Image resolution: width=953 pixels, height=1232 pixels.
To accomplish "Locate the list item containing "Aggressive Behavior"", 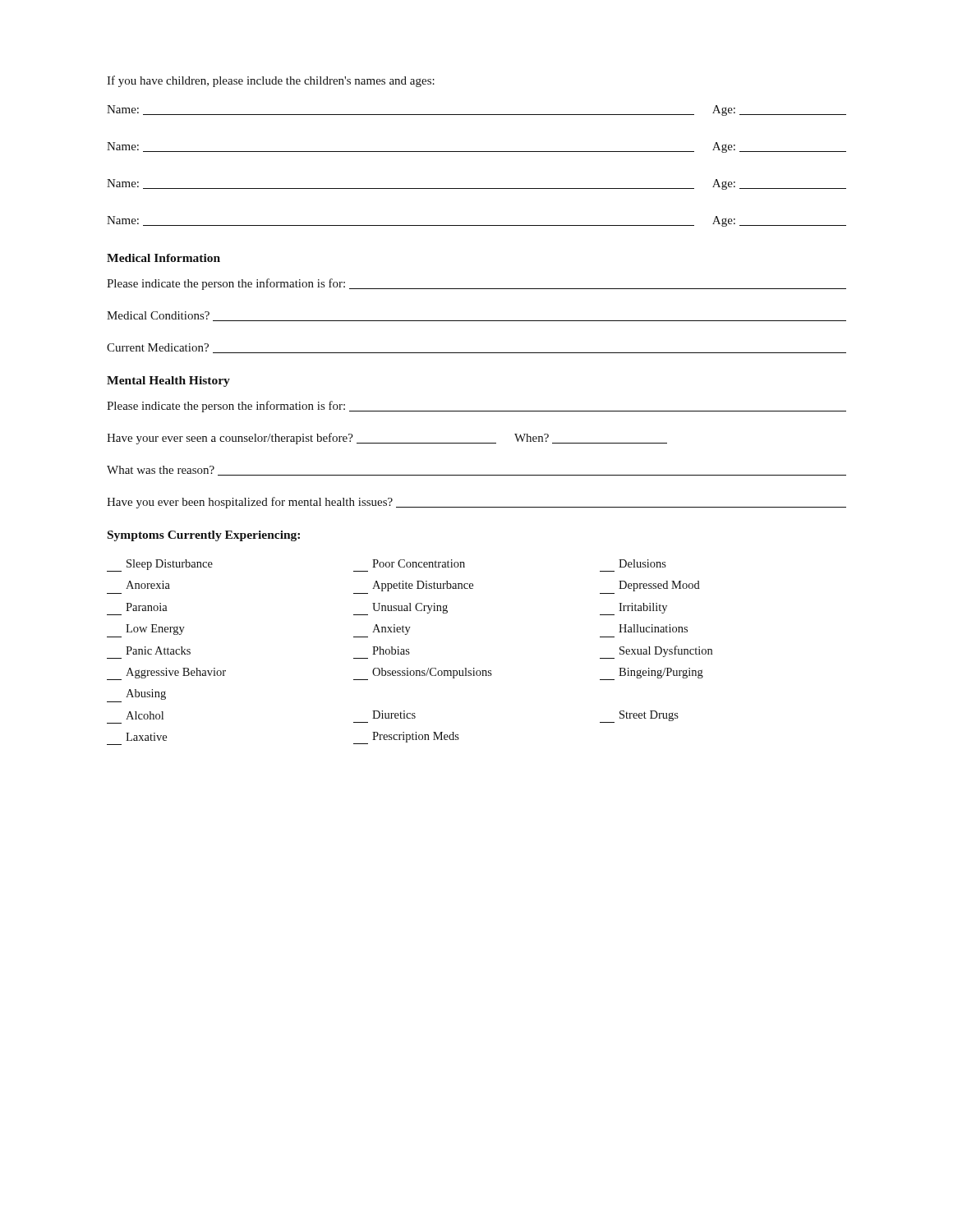I will coord(166,673).
